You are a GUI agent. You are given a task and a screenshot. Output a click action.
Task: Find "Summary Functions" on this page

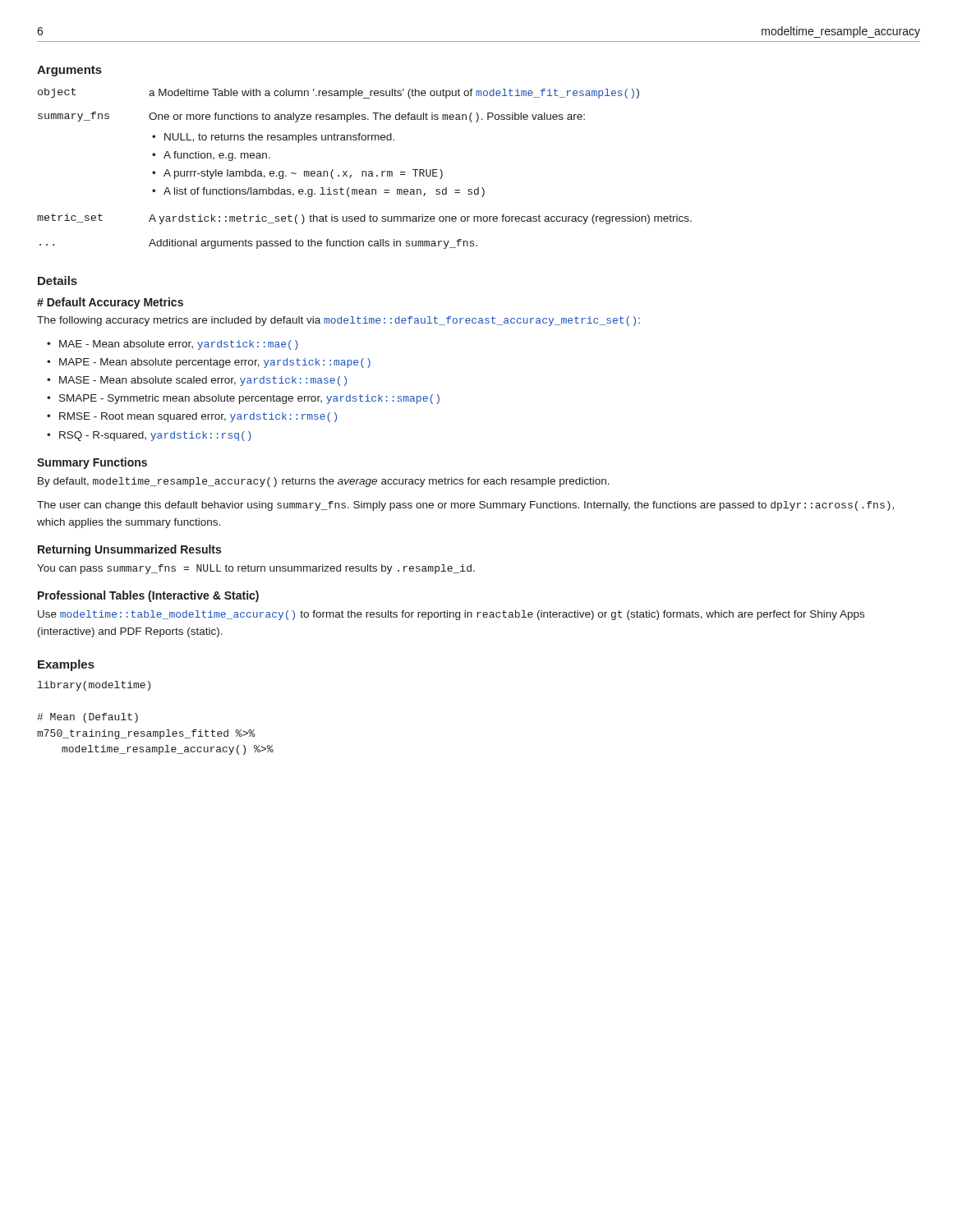[x=92, y=462]
